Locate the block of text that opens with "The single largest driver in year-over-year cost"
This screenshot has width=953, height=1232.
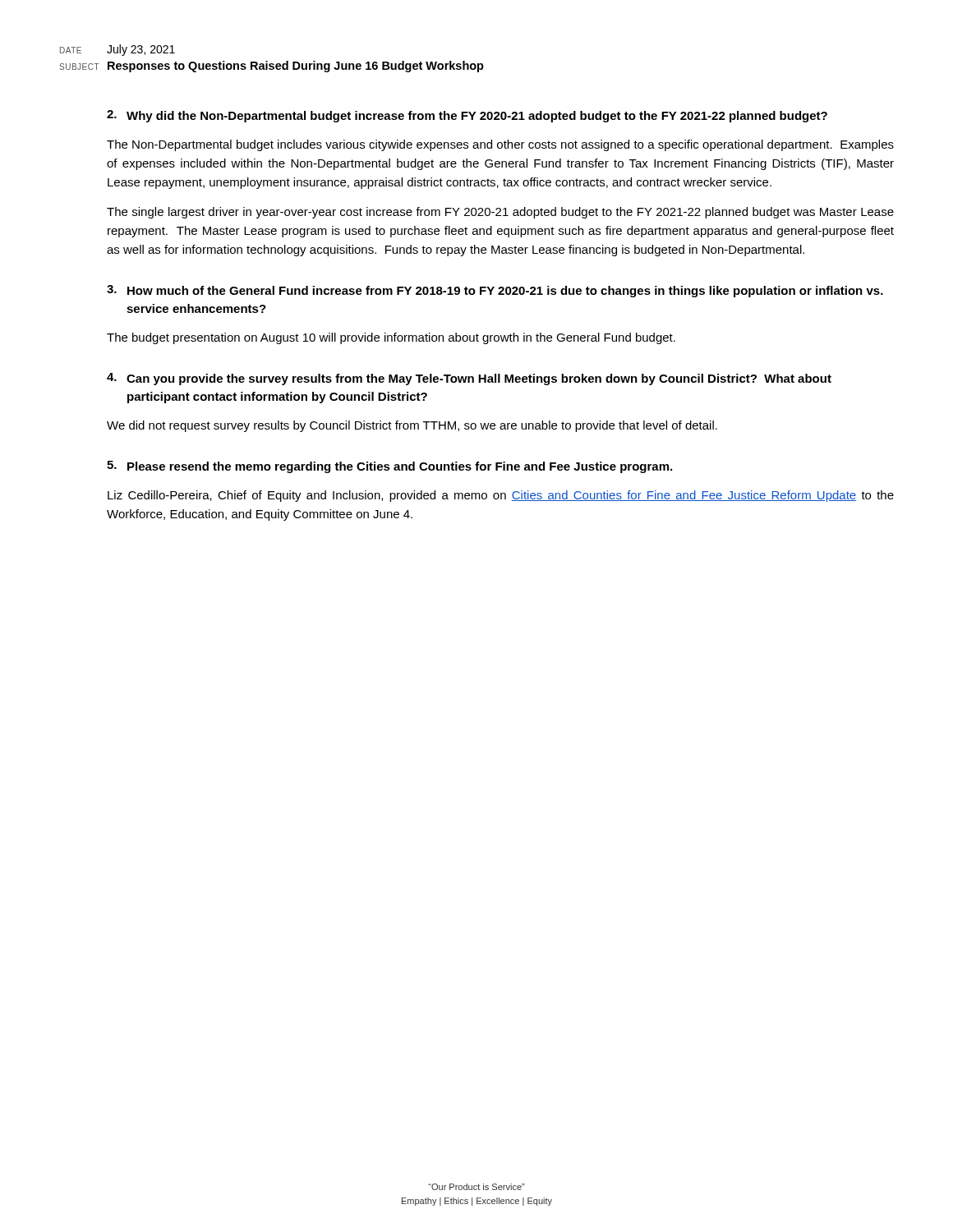click(x=500, y=230)
